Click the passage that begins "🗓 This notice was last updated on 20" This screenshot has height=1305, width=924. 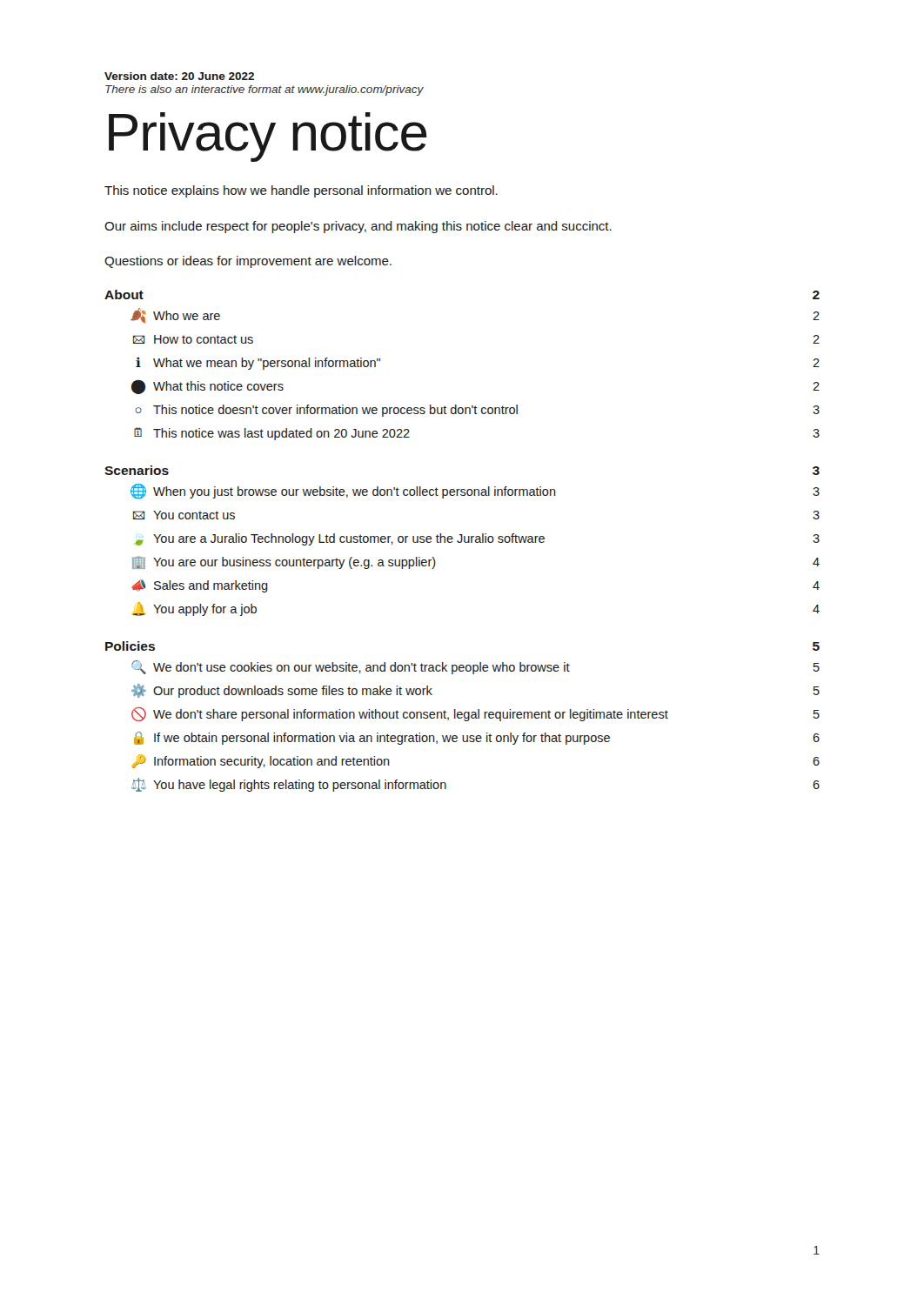(x=268, y=434)
